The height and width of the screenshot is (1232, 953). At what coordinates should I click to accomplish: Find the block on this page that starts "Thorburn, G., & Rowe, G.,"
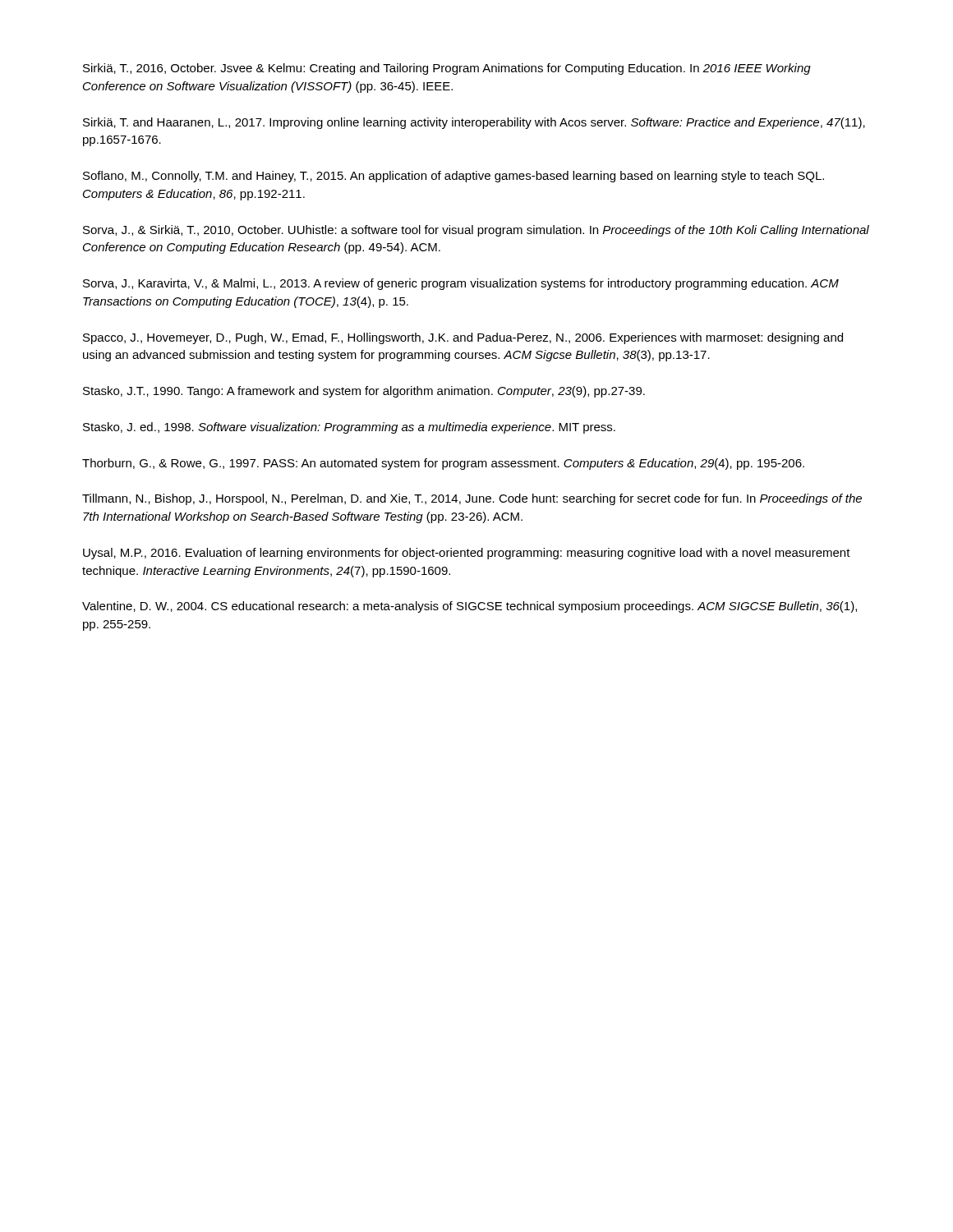click(476, 463)
